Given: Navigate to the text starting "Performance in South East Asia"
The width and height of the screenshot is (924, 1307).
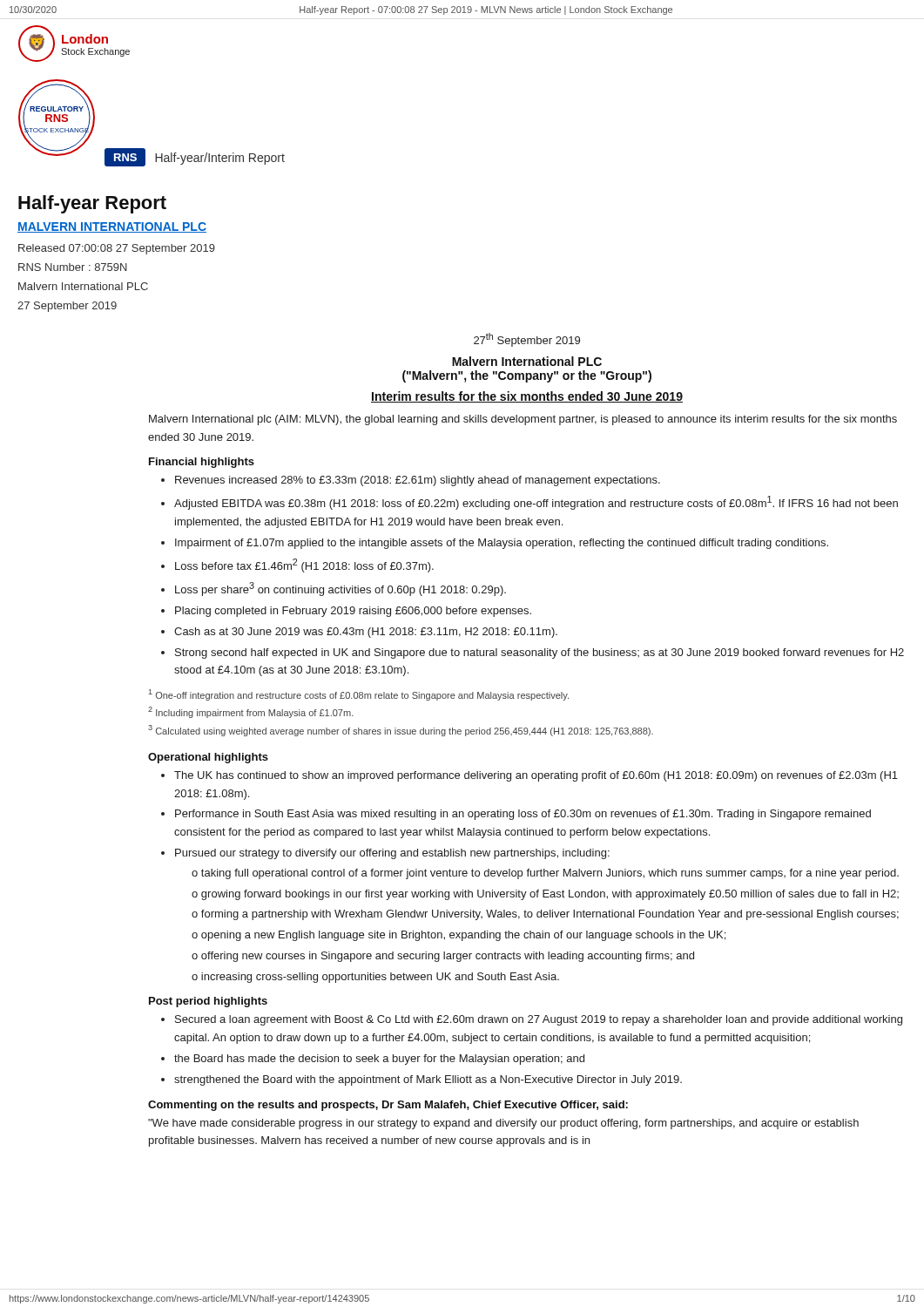Looking at the screenshot, I should (x=523, y=823).
